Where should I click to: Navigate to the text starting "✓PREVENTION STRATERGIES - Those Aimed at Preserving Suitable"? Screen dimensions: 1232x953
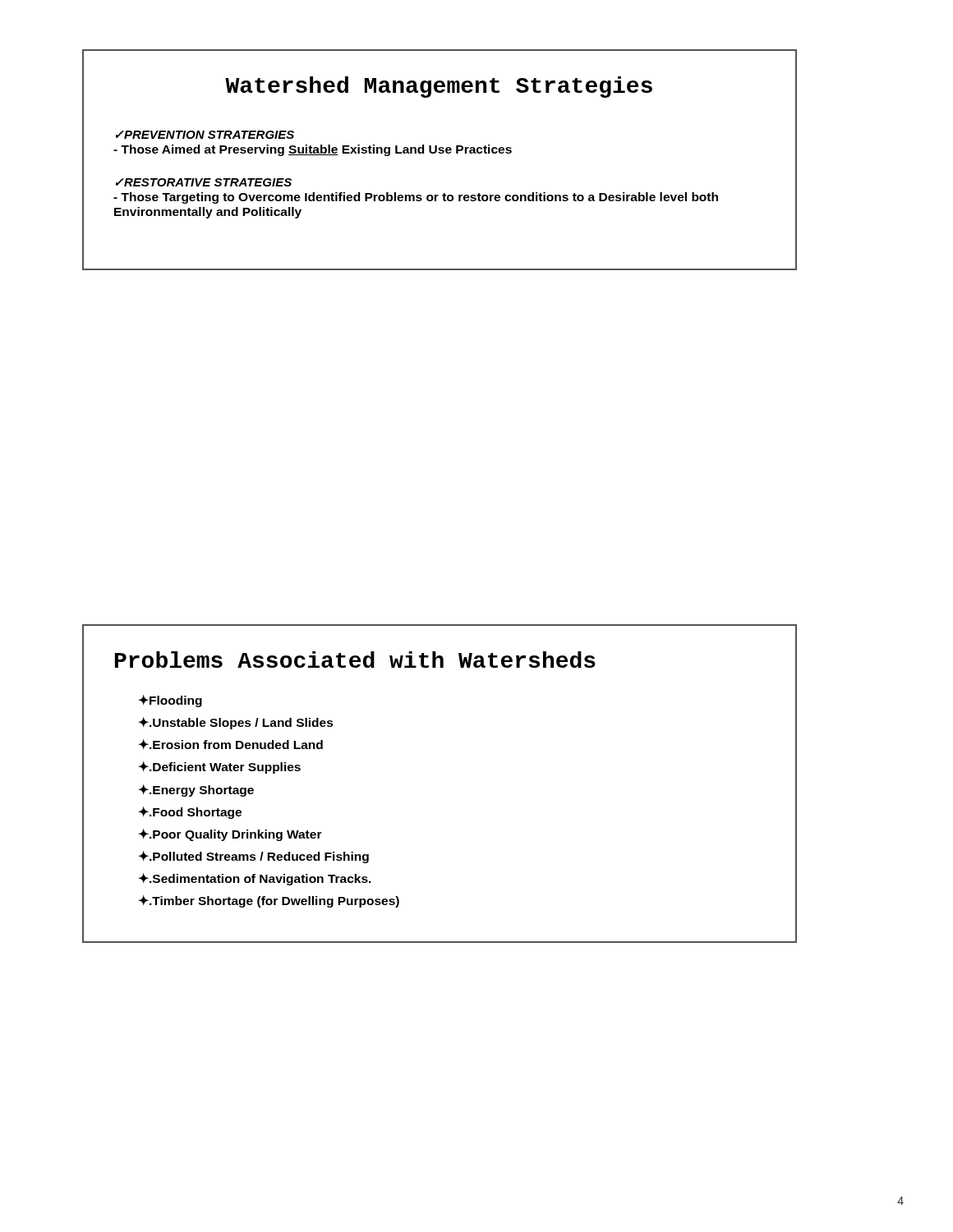[313, 142]
